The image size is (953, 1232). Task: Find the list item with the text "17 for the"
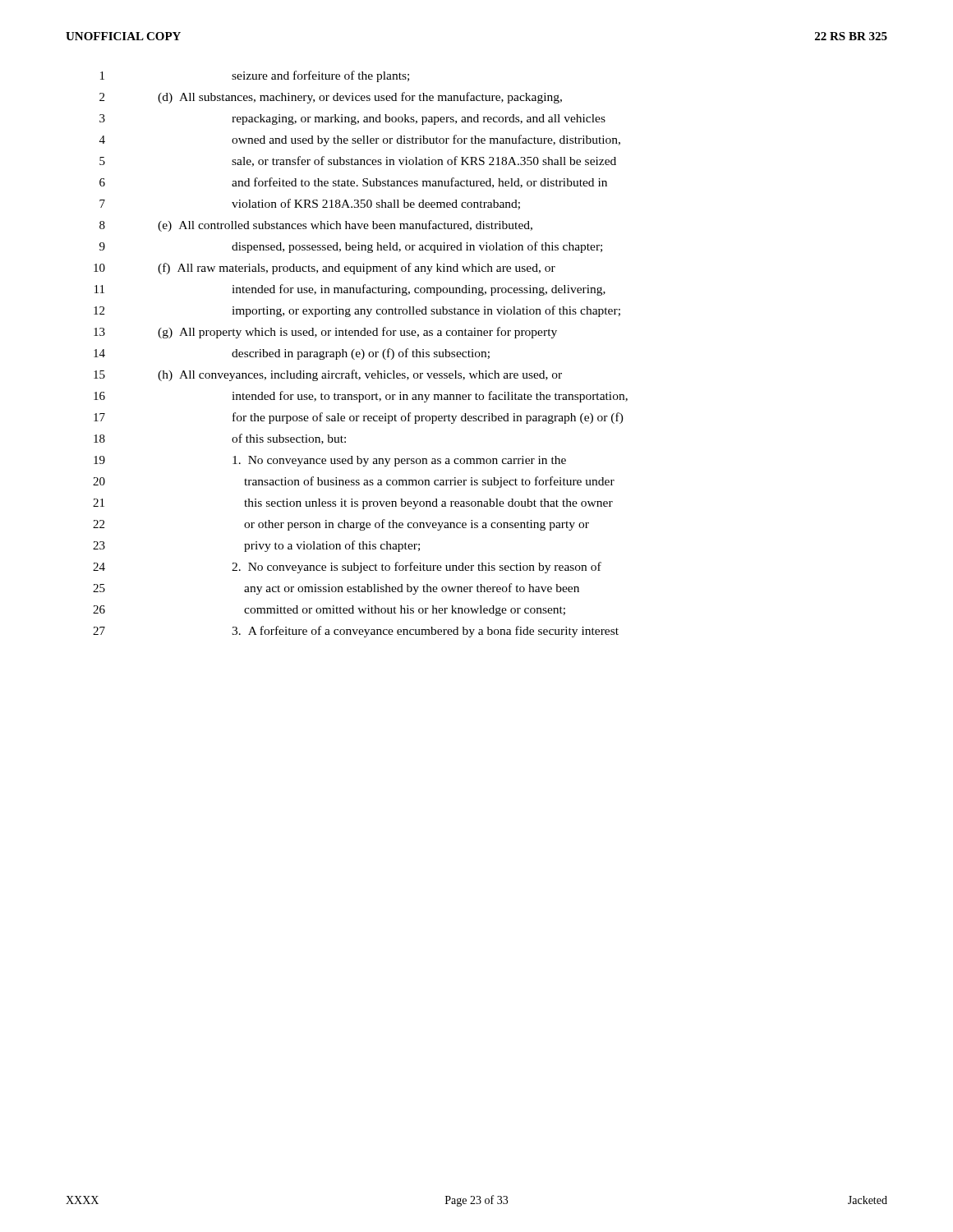476,417
